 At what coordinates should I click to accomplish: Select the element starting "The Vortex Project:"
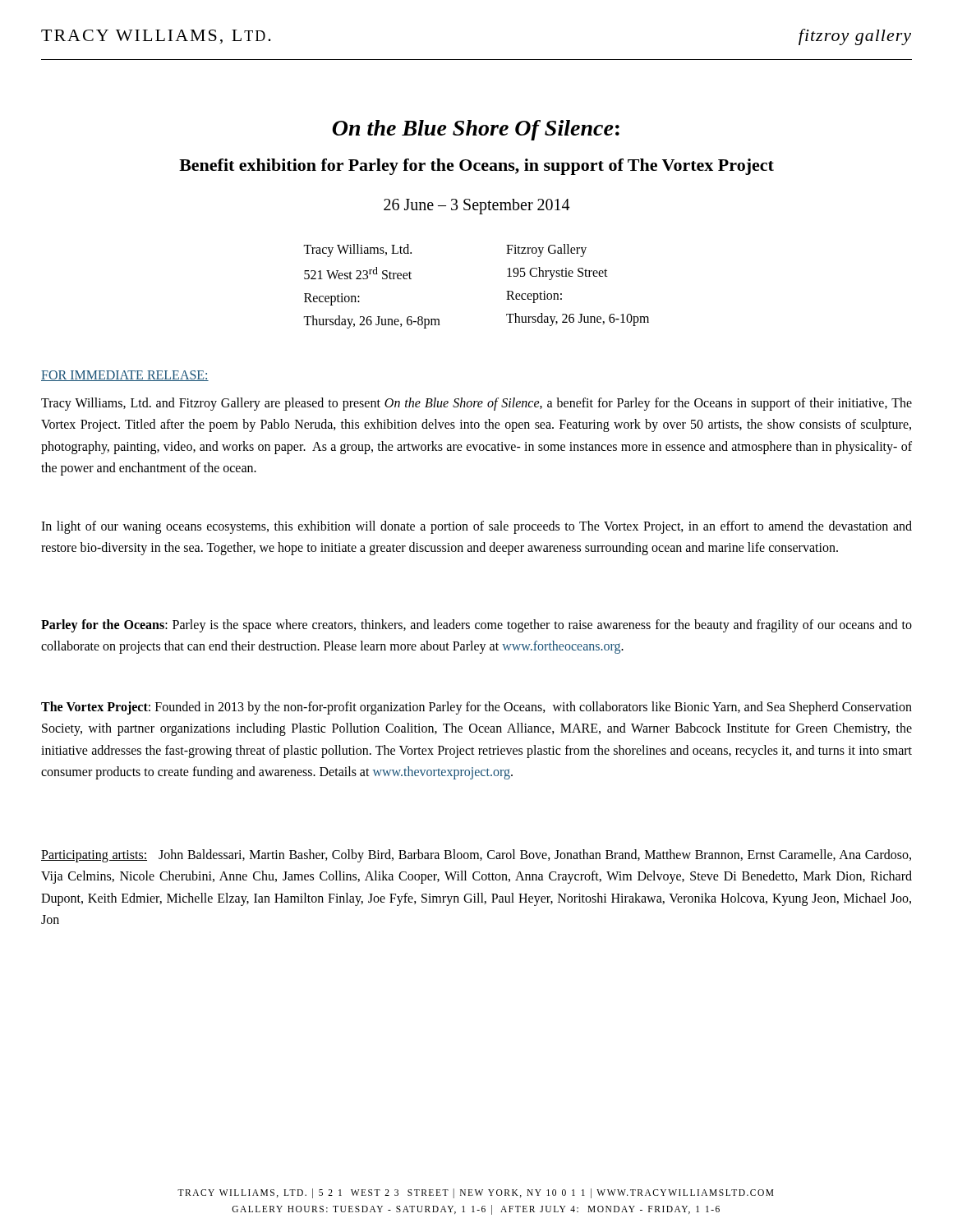click(x=476, y=739)
